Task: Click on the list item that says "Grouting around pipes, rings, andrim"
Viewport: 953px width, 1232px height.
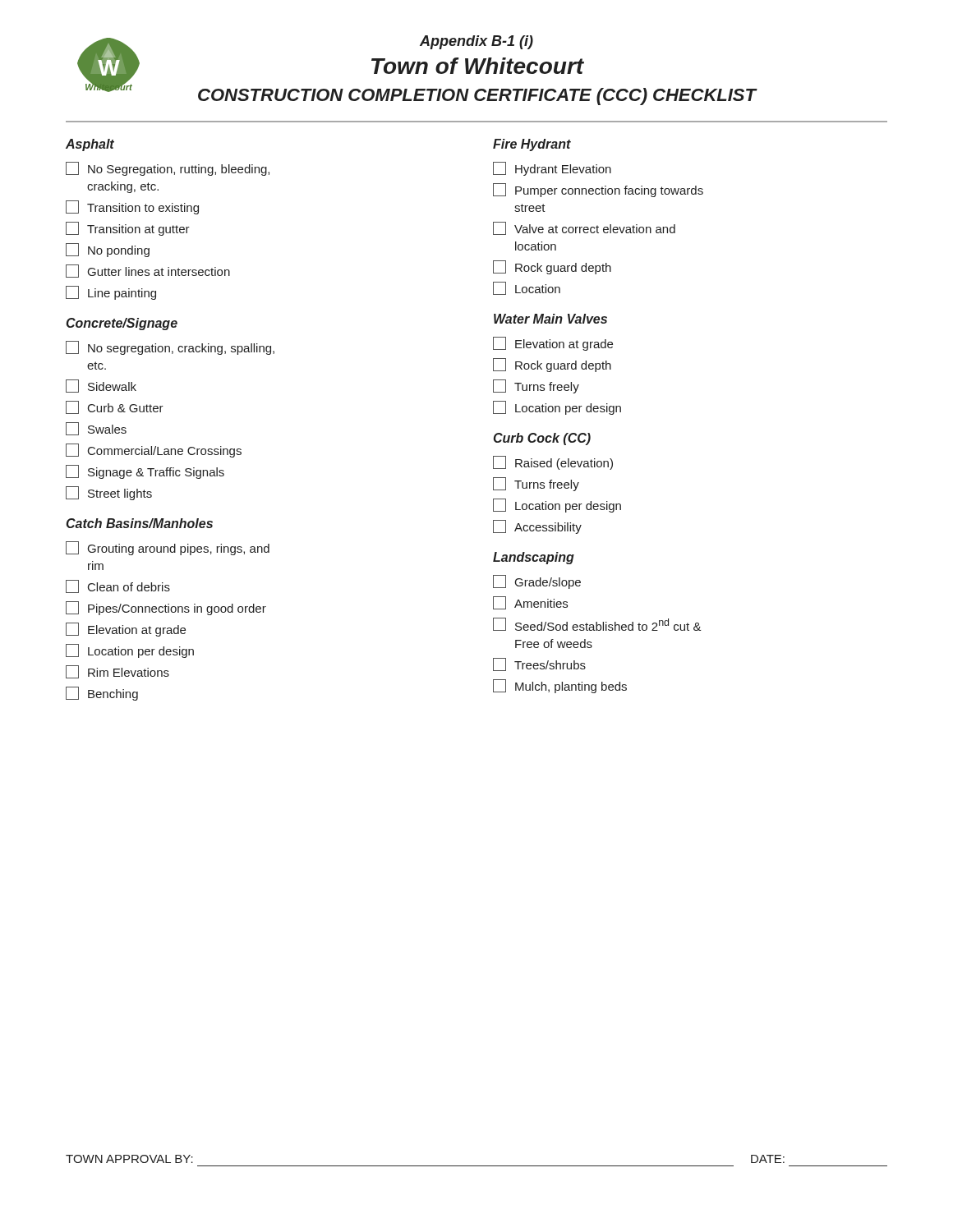Action: click(x=168, y=557)
